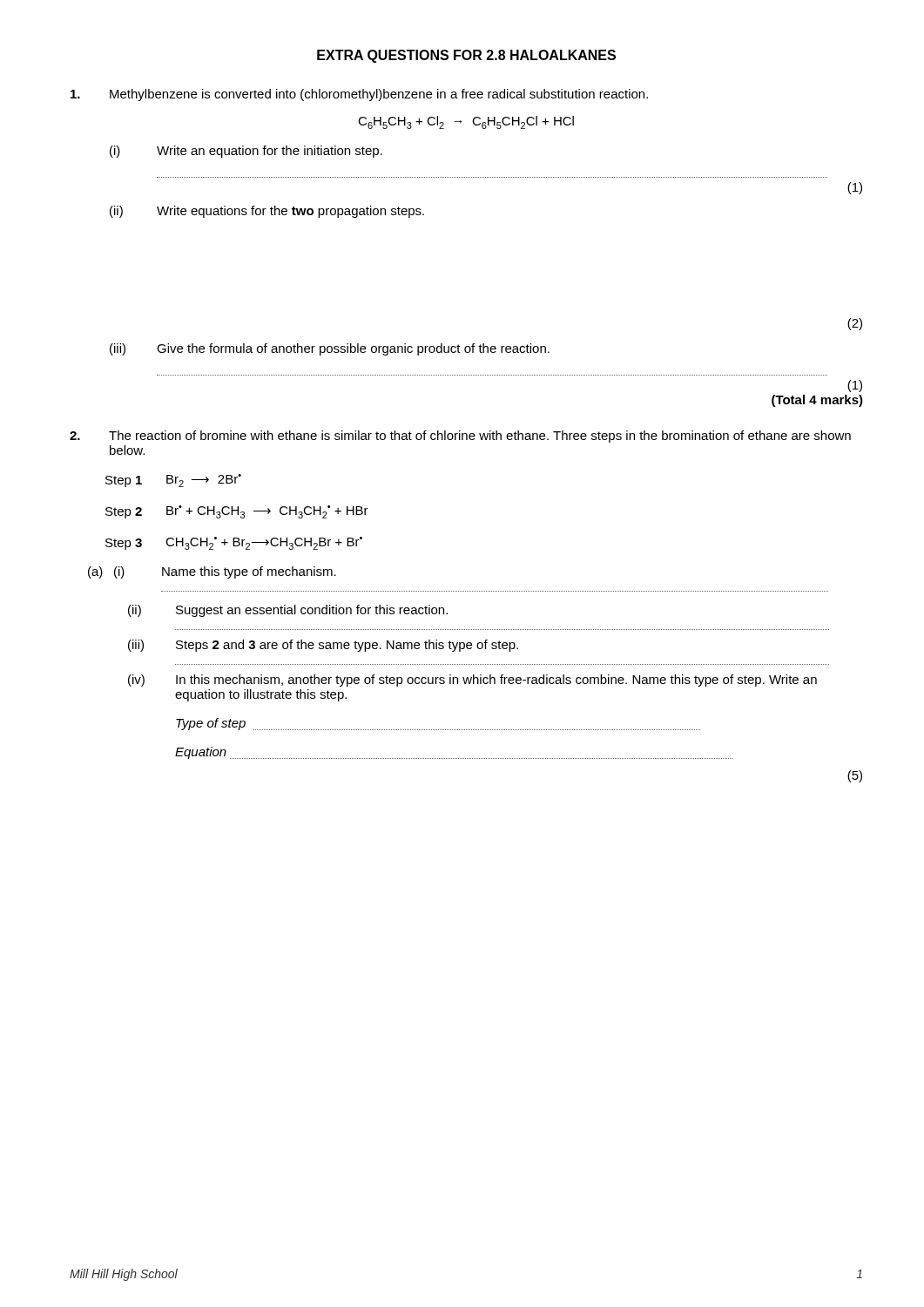This screenshot has width=924, height=1307.
Task: Select the passage starting "EXTRA QUESTIONS FOR 2.8 HALOALKANES"
Action: coord(466,55)
